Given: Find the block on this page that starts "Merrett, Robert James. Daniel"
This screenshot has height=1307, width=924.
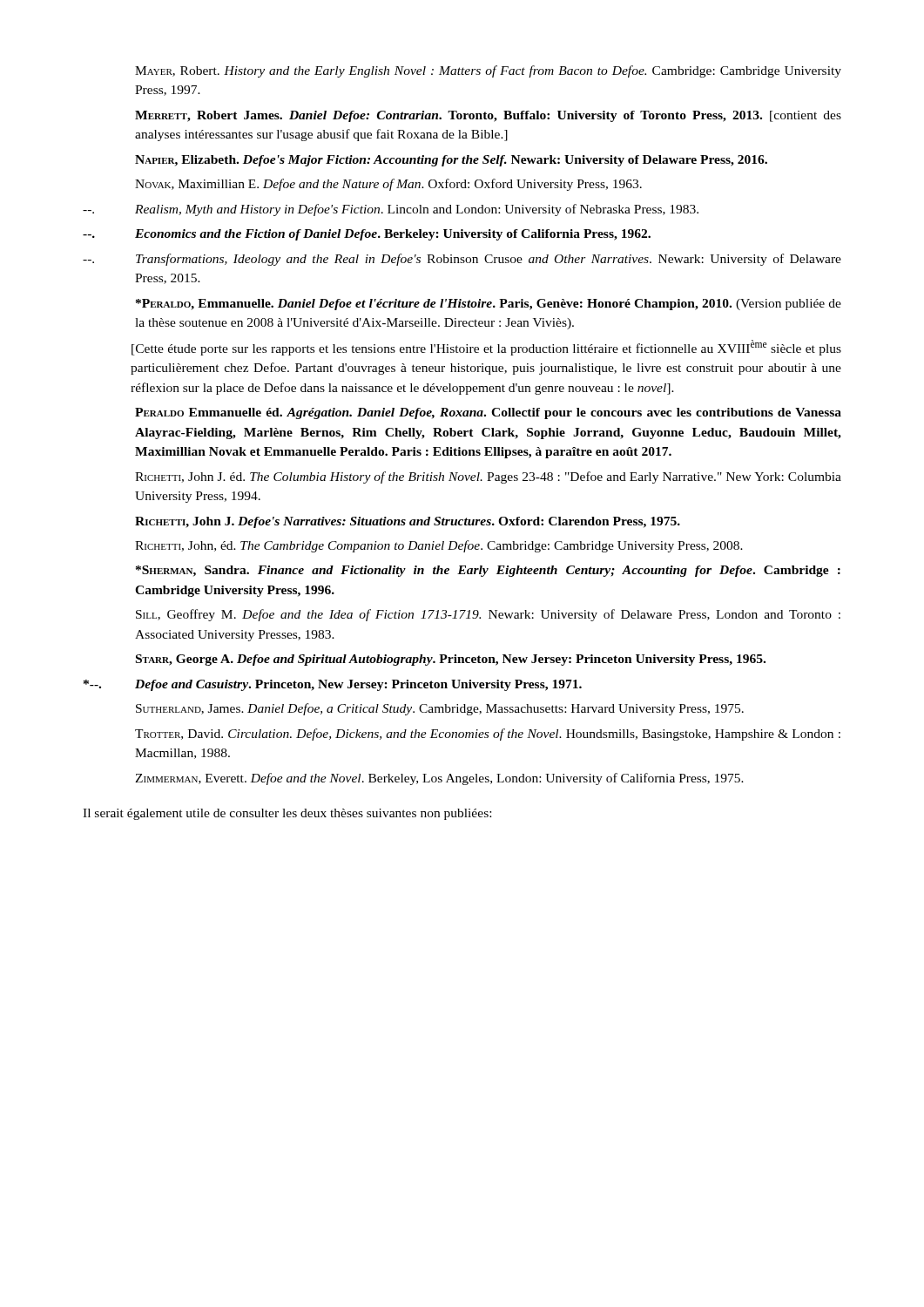Looking at the screenshot, I should pyautogui.click(x=462, y=125).
